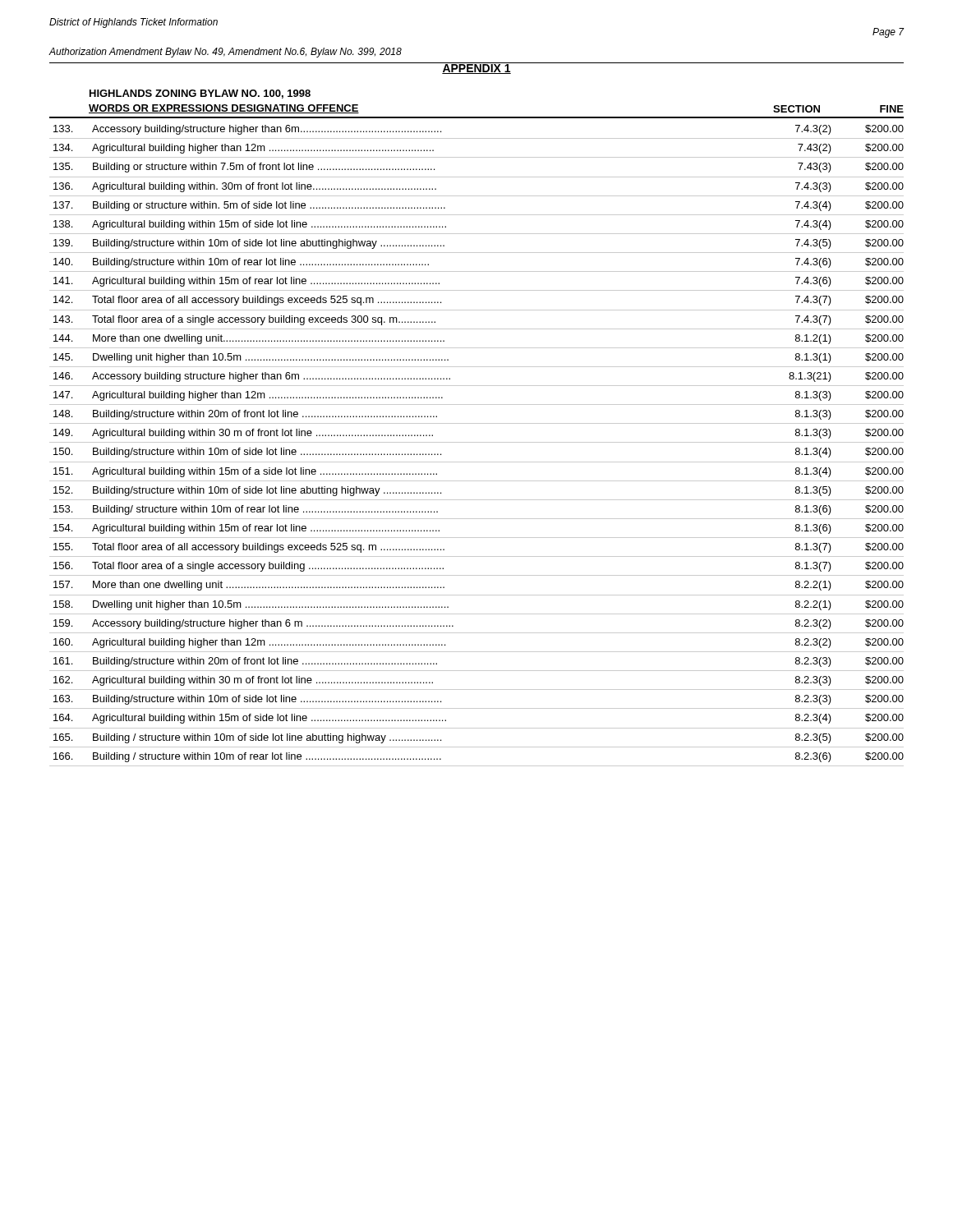Locate the block of text that opens with "139. Building/structure within 10m"
Image resolution: width=953 pixels, height=1232 pixels.
pos(476,243)
